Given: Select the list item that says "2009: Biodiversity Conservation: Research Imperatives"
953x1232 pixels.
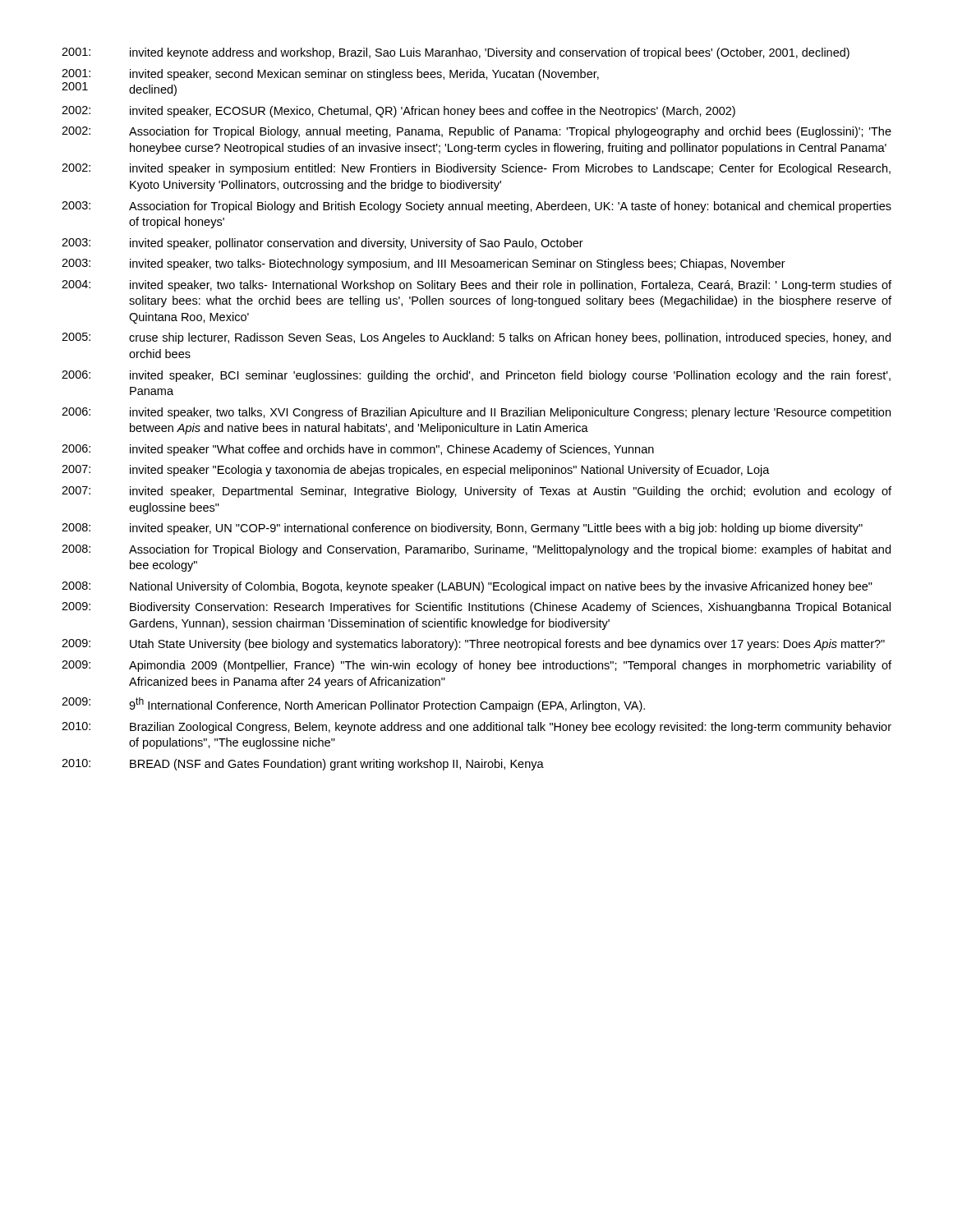Looking at the screenshot, I should 476,618.
